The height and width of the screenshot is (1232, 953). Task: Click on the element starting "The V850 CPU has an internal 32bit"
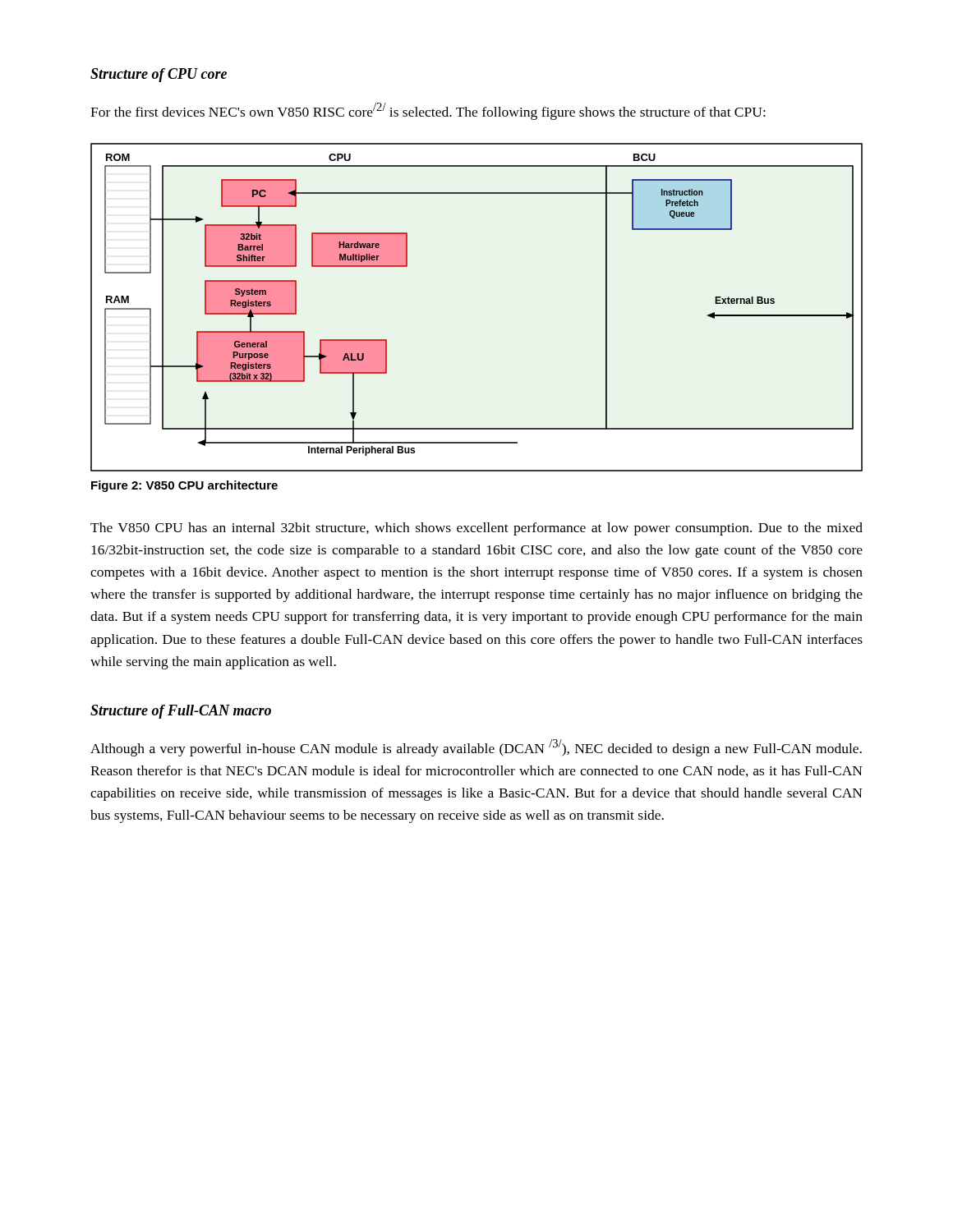476,594
